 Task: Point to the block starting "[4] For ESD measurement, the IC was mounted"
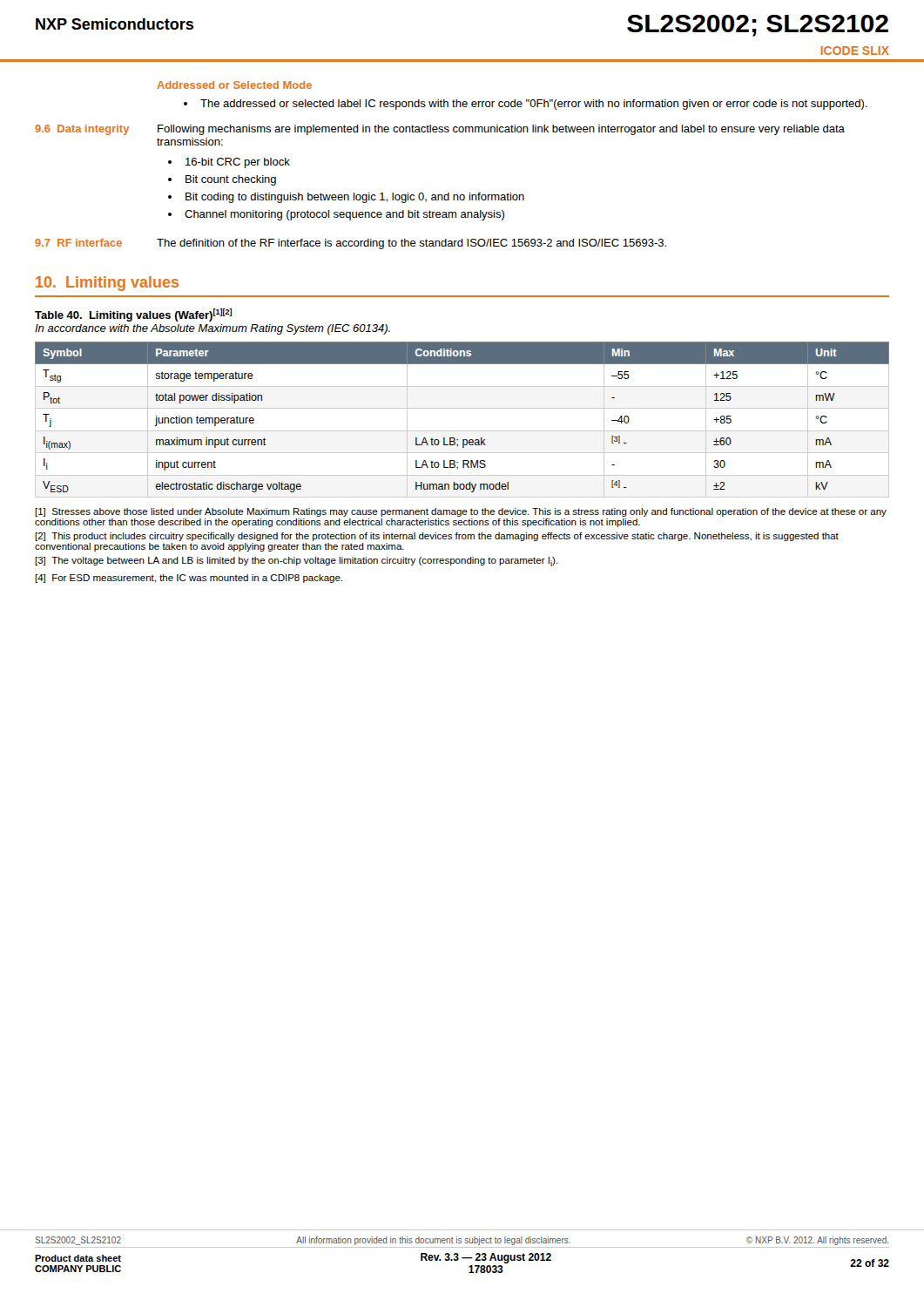point(189,577)
